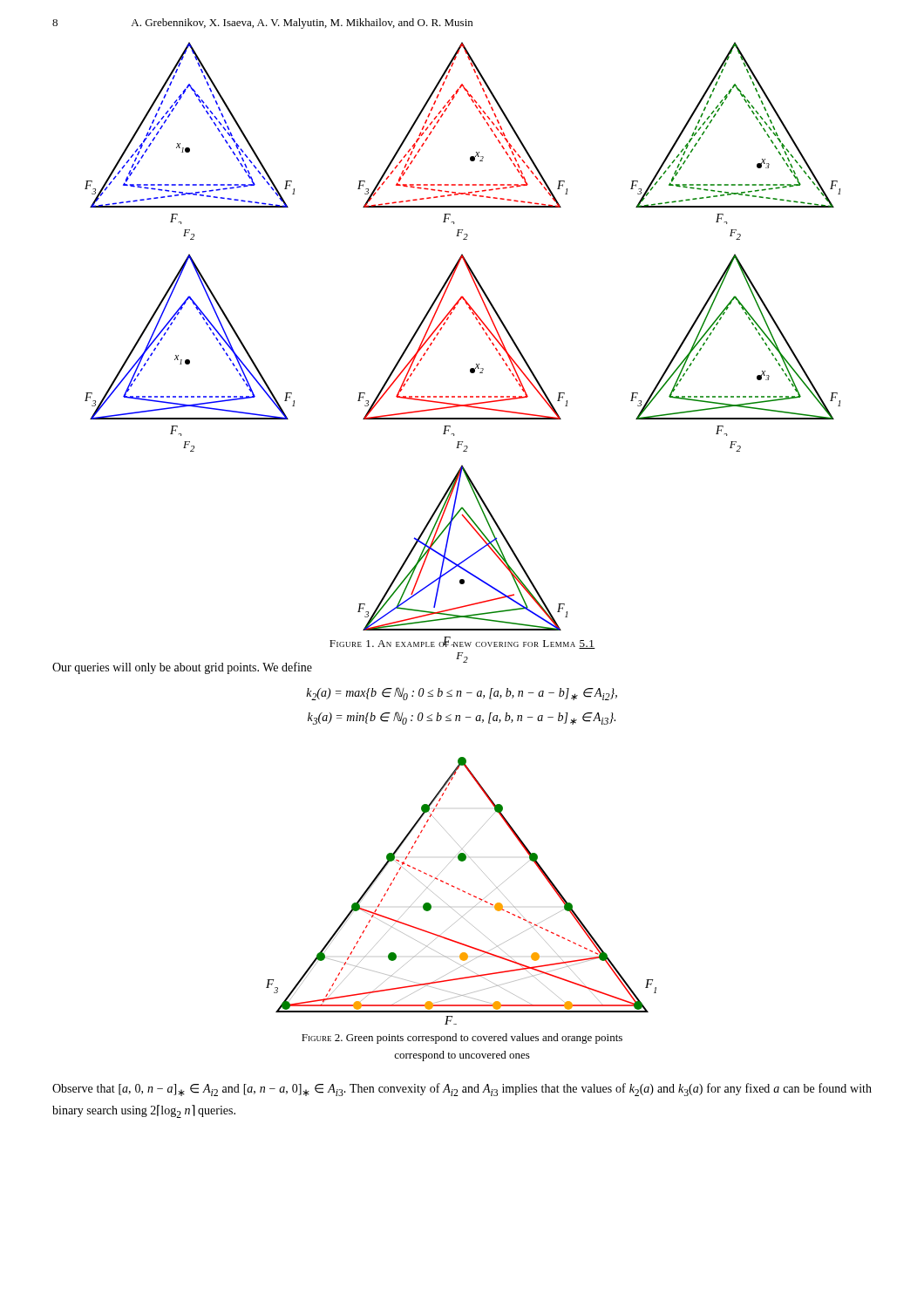
Task: Locate the formula that opens with "k2(a) = max{b ∈ ℕ0 : 0 ≤"
Action: [x=462, y=707]
